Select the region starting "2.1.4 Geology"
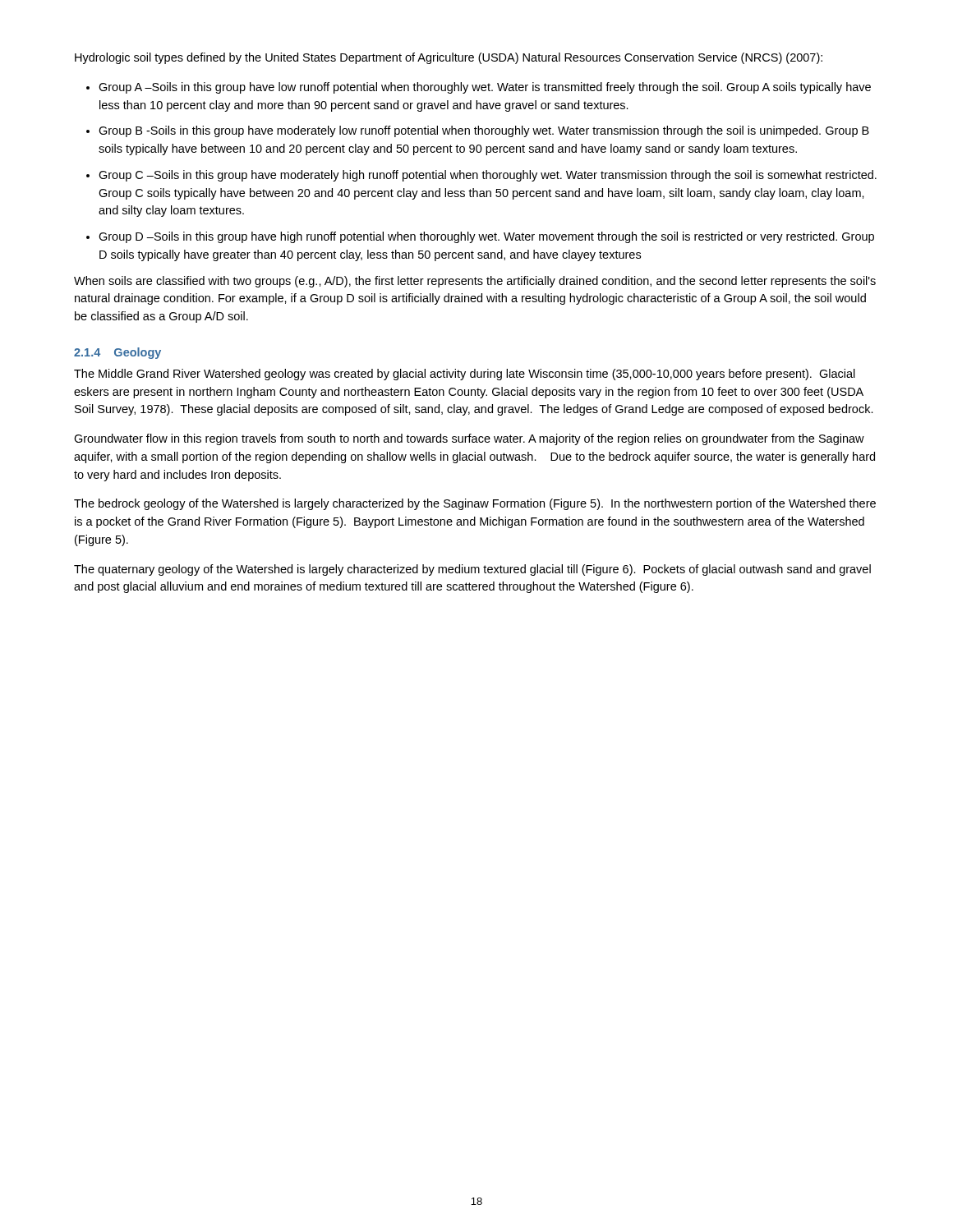This screenshot has width=953, height=1232. point(118,352)
